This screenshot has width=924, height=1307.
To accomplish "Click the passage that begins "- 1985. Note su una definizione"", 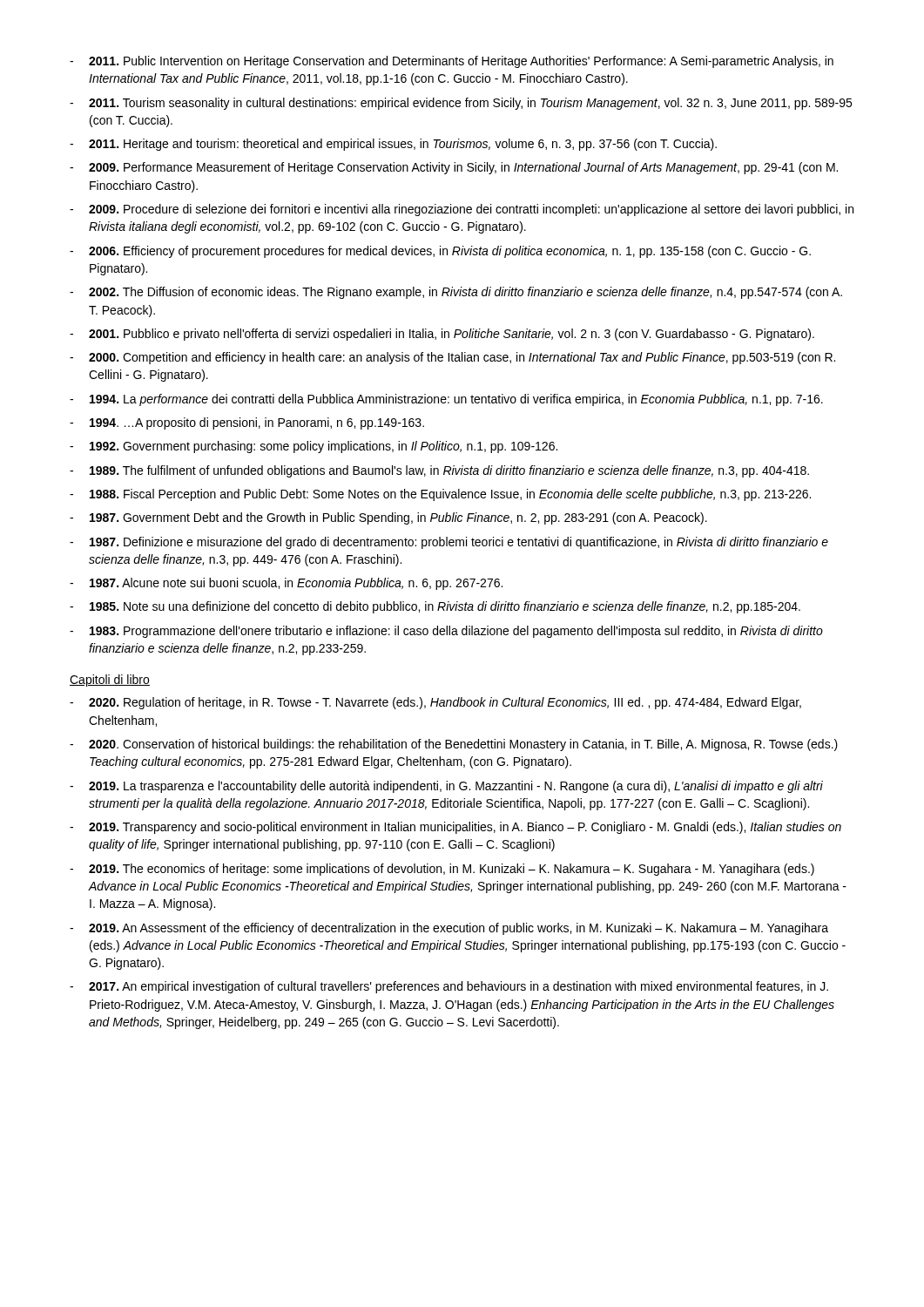I will (462, 607).
